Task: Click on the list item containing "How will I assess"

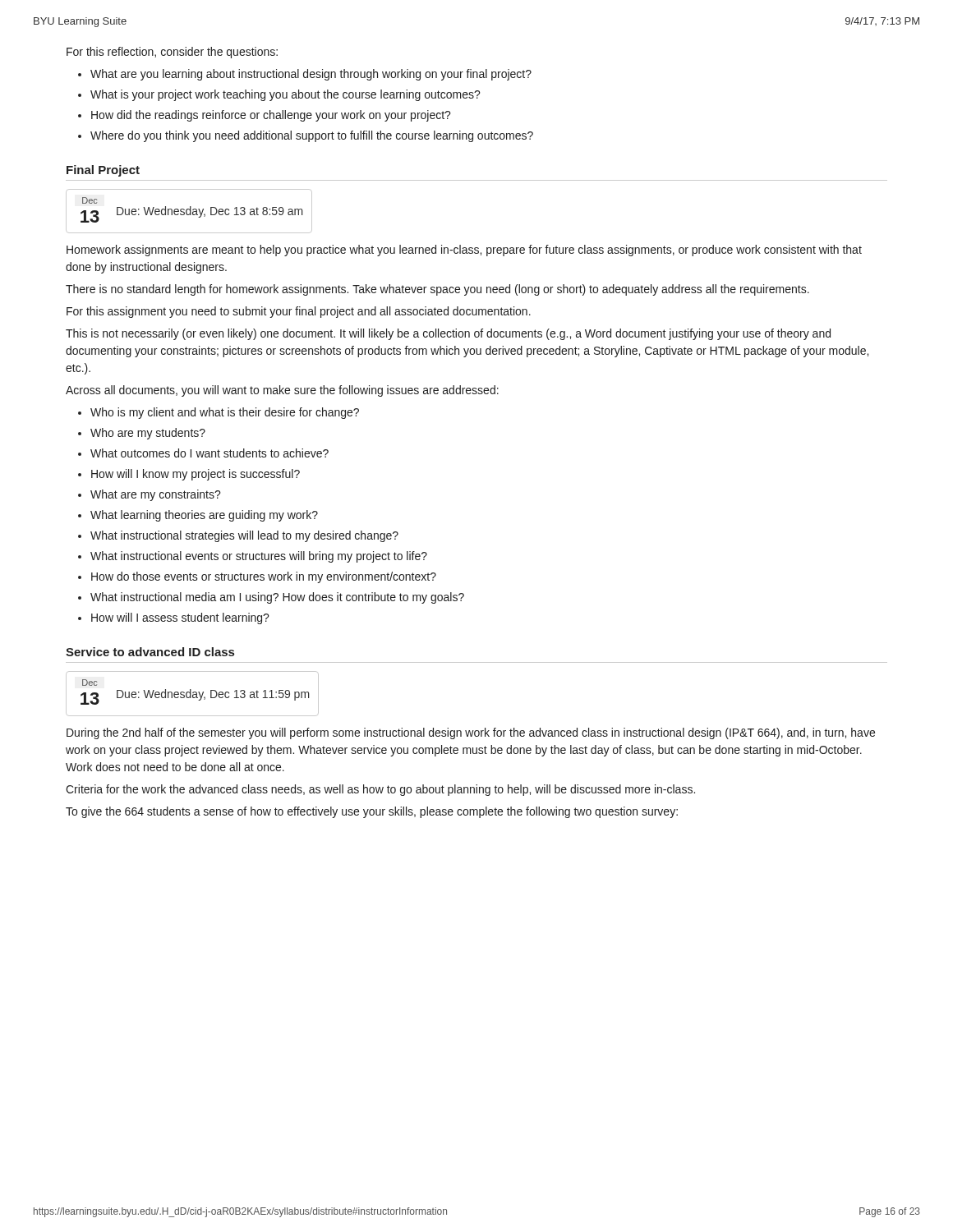Action: [180, 618]
